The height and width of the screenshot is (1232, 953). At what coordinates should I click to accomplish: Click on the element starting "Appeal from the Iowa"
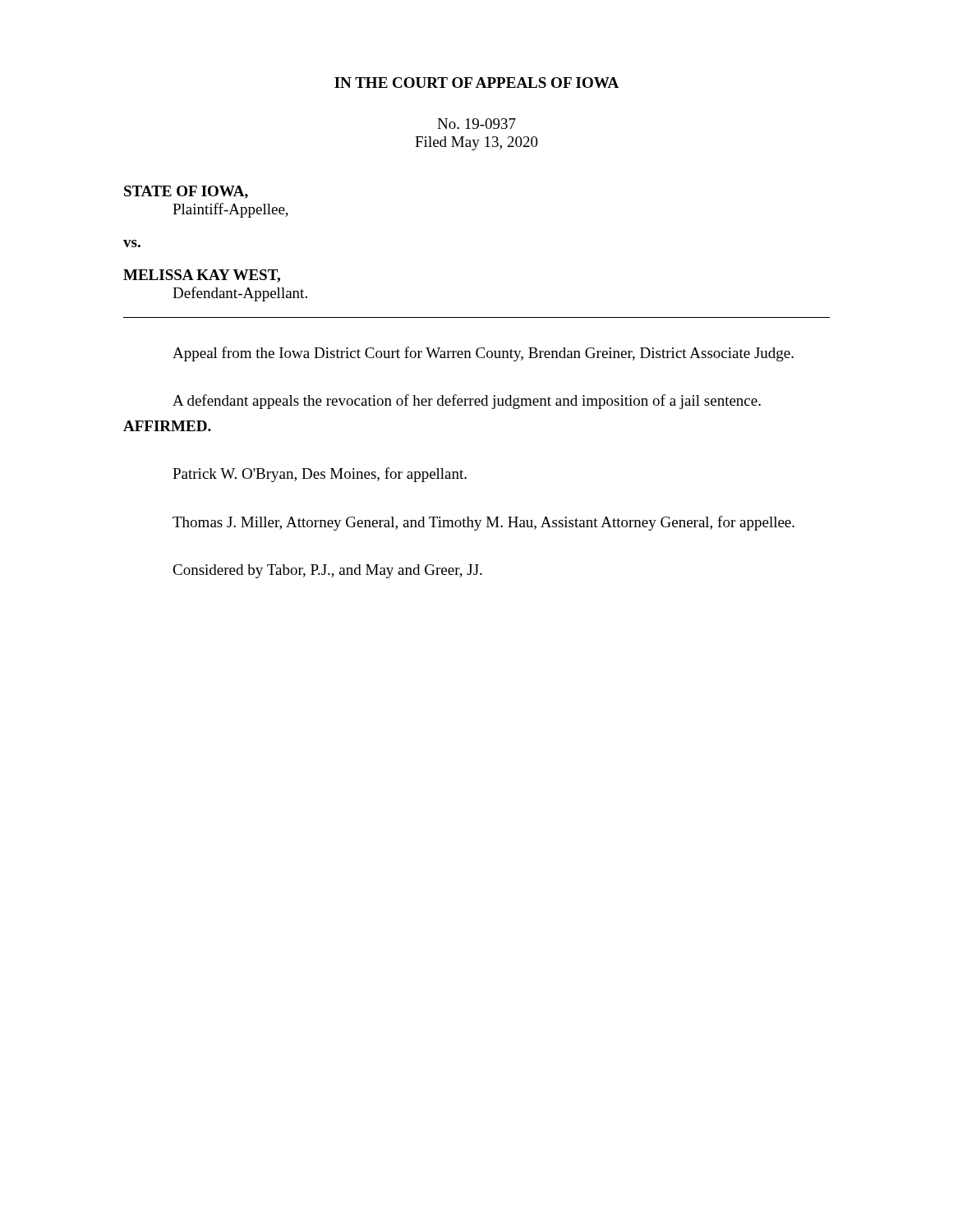tap(483, 353)
